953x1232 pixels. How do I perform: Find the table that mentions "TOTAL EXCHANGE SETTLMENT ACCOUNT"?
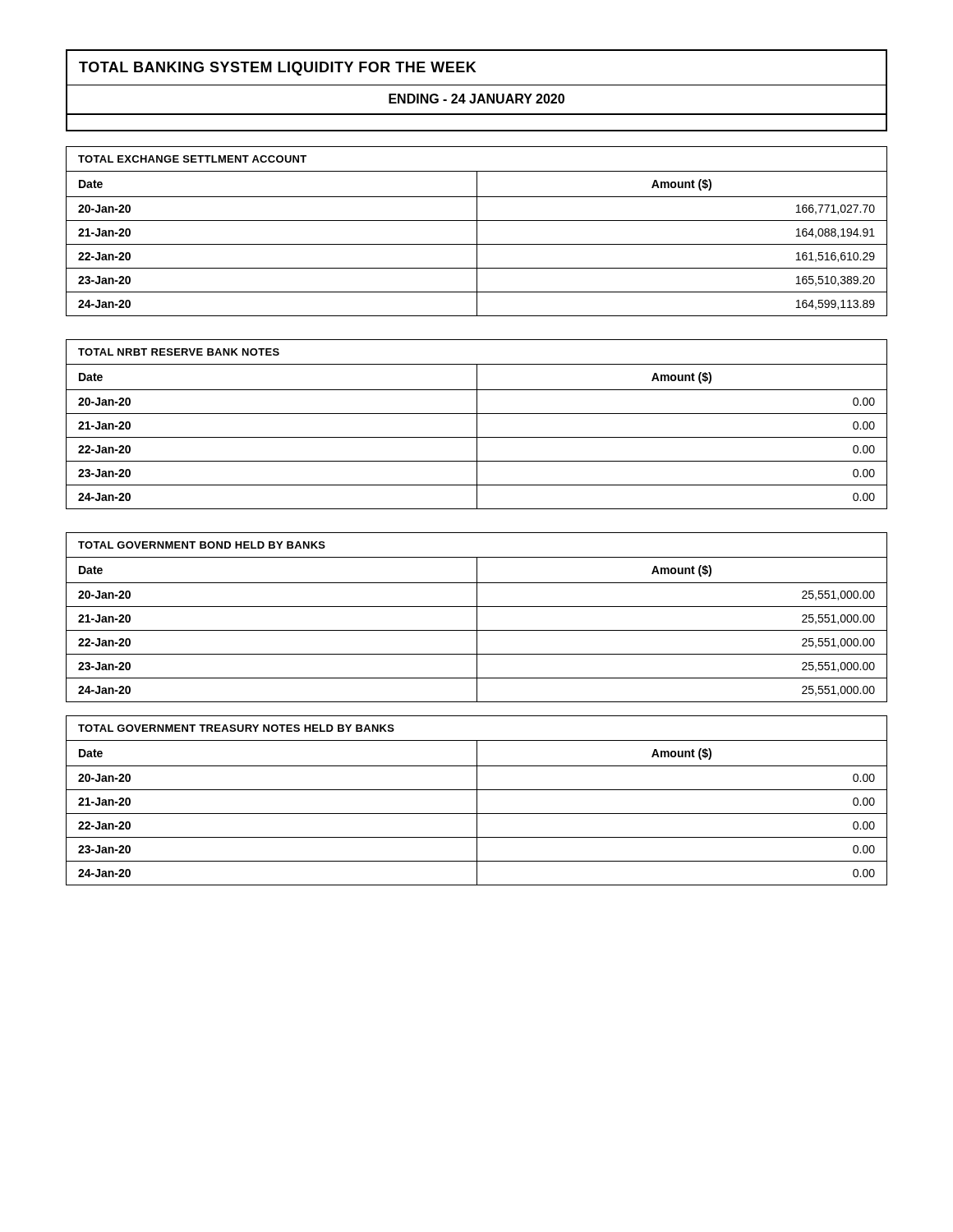click(x=476, y=231)
